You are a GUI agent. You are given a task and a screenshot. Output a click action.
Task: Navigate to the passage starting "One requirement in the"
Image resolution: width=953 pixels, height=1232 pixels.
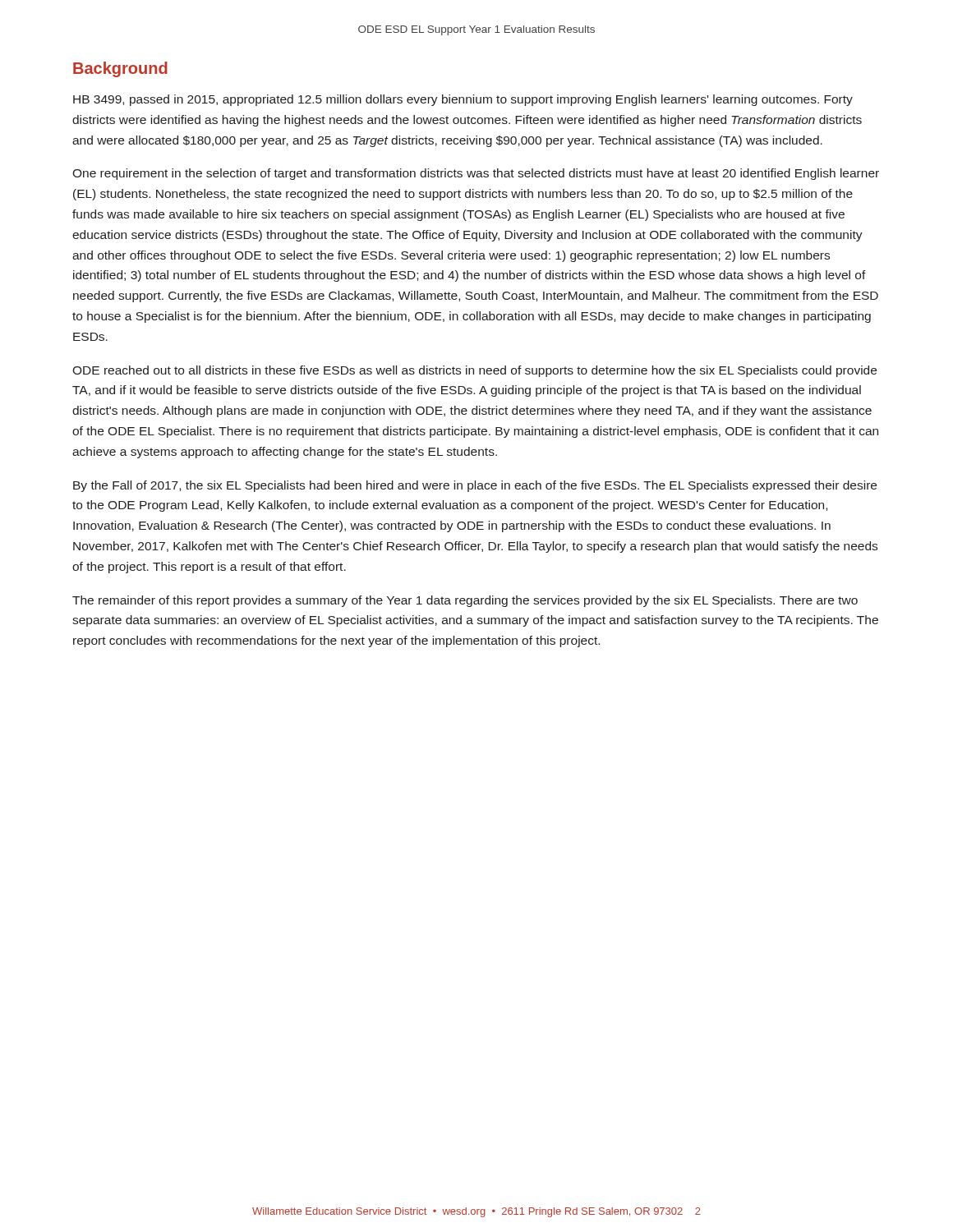pos(476,255)
